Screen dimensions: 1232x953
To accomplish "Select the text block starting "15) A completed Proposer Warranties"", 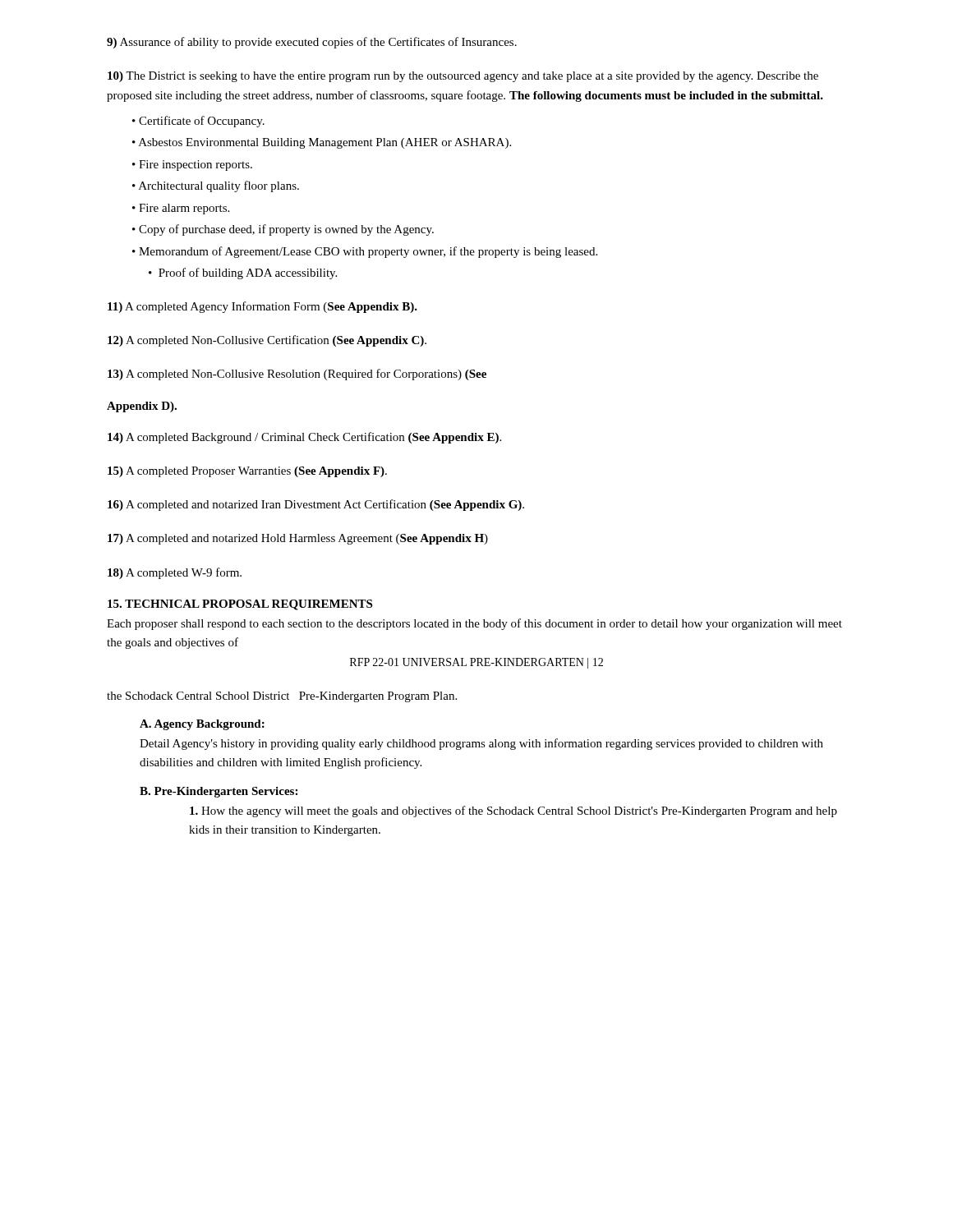I will [247, 470].
